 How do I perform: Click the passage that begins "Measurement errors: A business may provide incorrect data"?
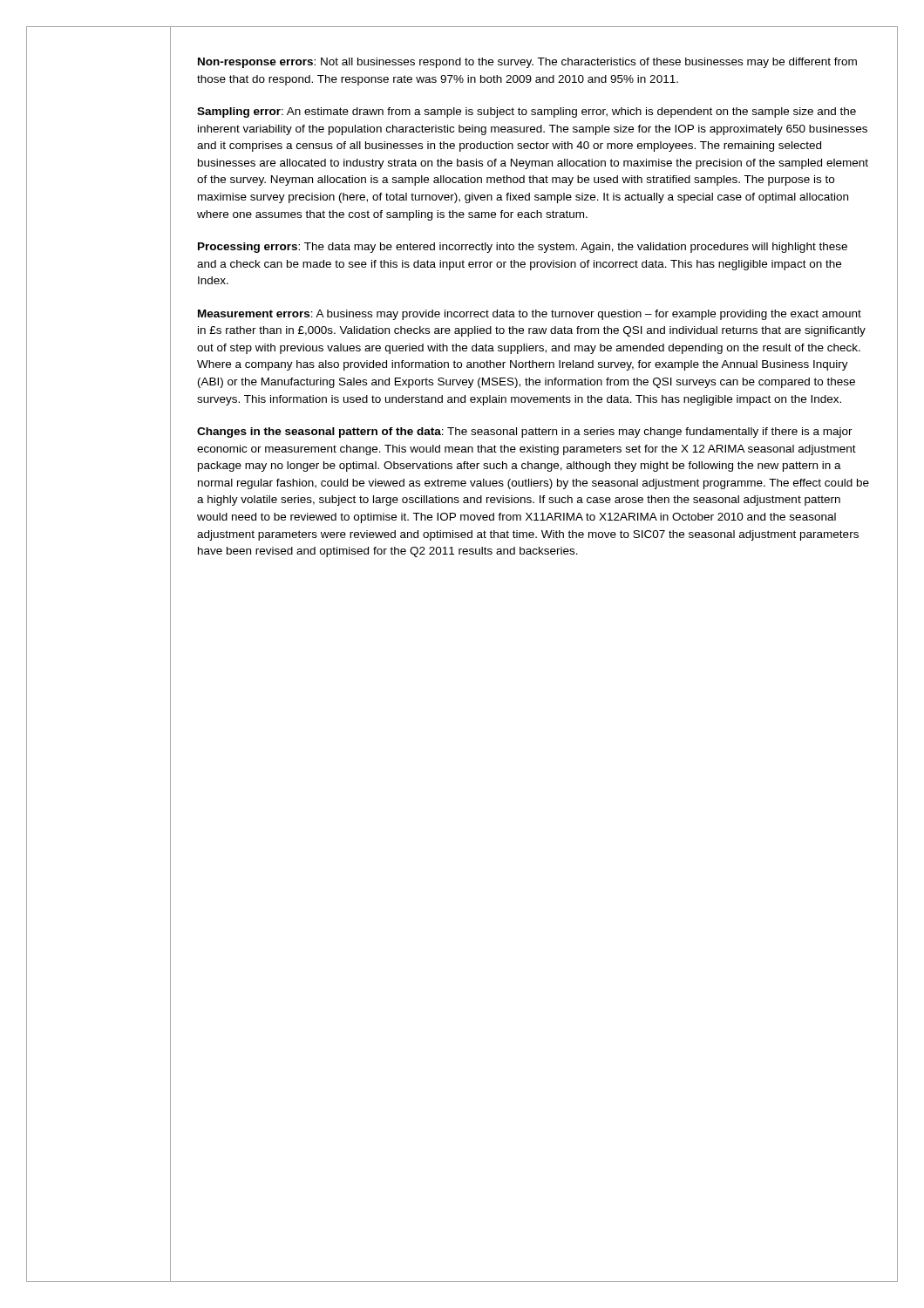coord(531,356)
